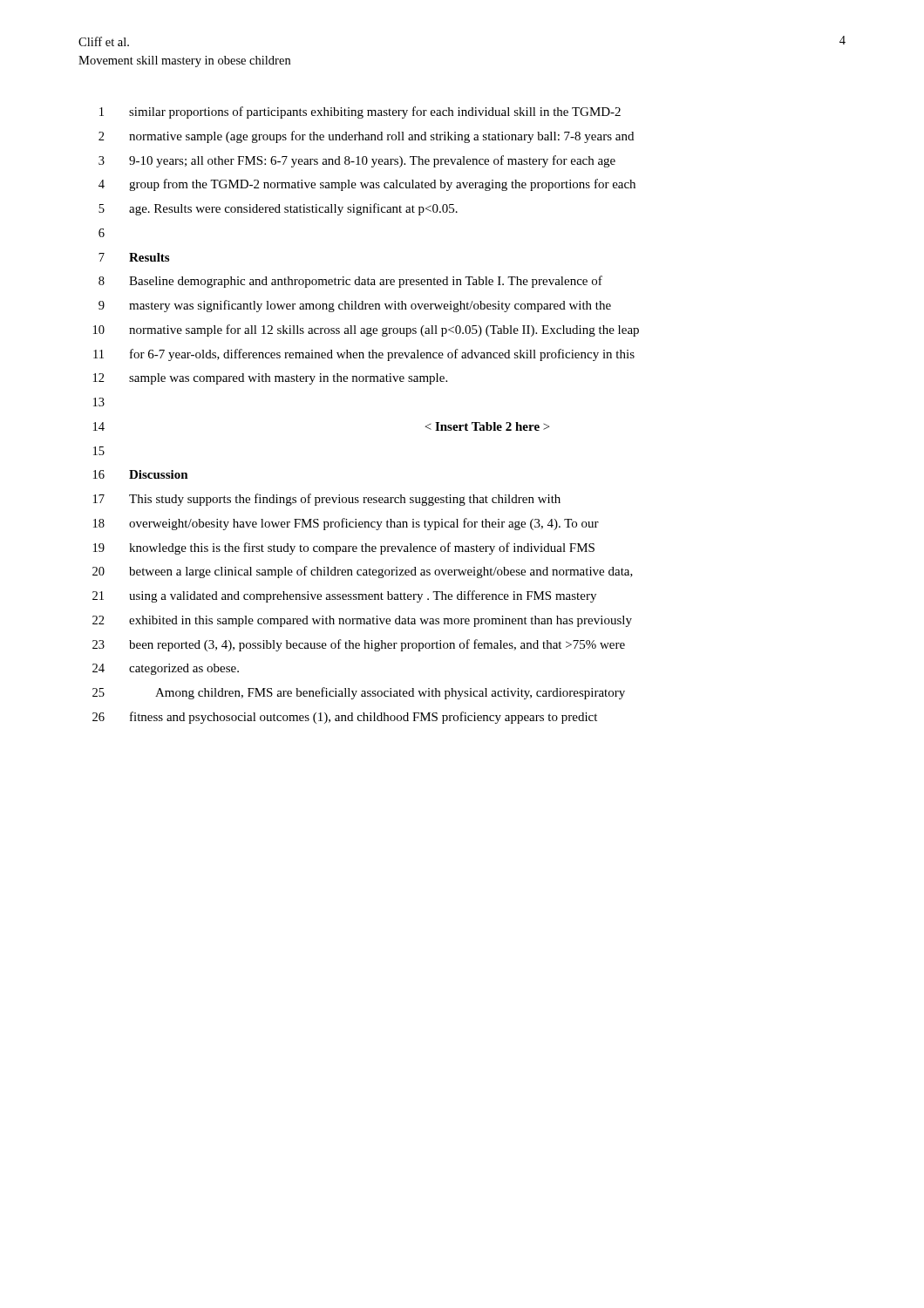The width and height of the screenshot is (924, 1308).
Task: Click the passage that begins "11 for 6-7 year-olds, differences remained"
Action: coord(462,354)
